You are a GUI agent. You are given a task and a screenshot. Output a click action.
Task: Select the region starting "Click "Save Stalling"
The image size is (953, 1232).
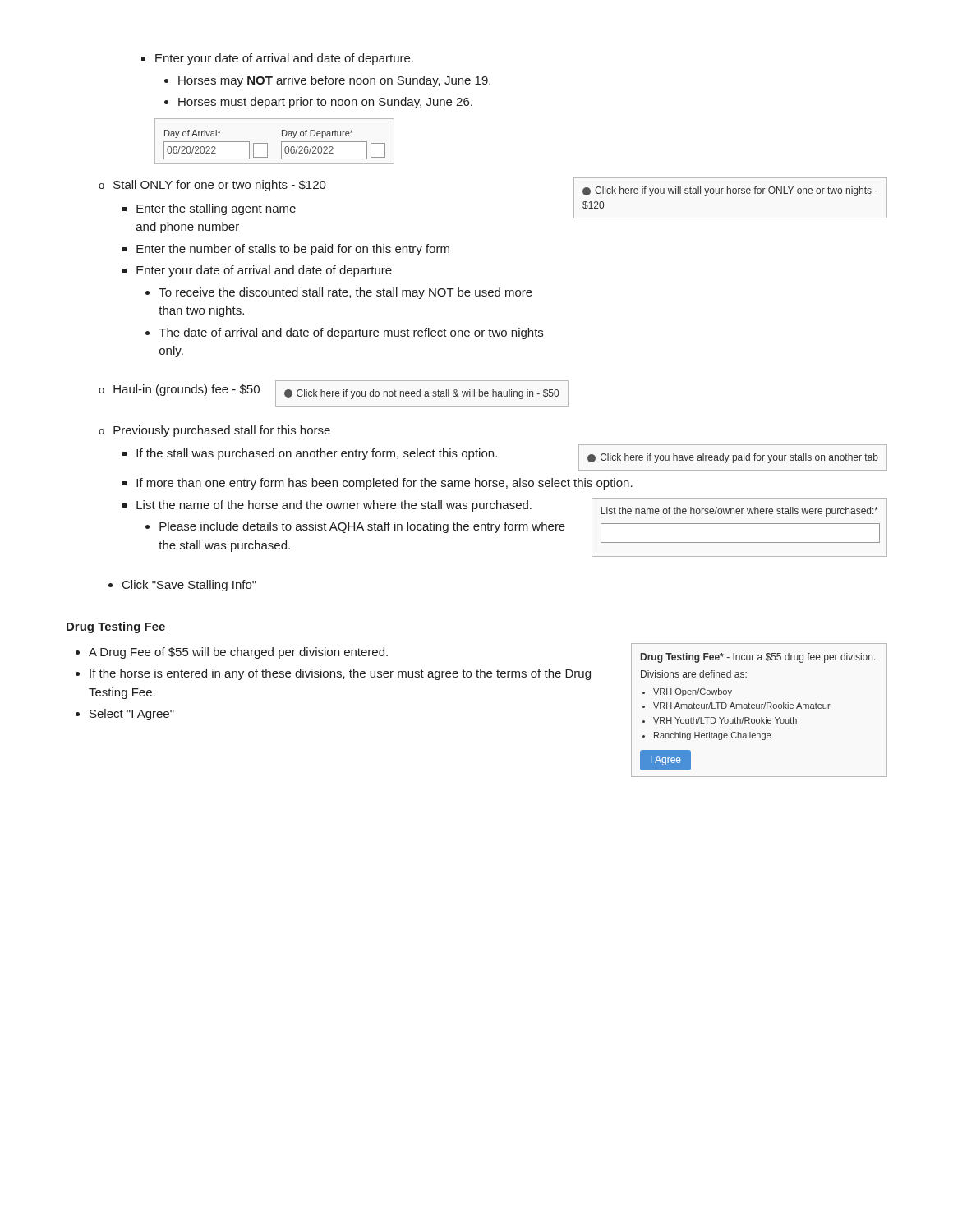(182, 586)
